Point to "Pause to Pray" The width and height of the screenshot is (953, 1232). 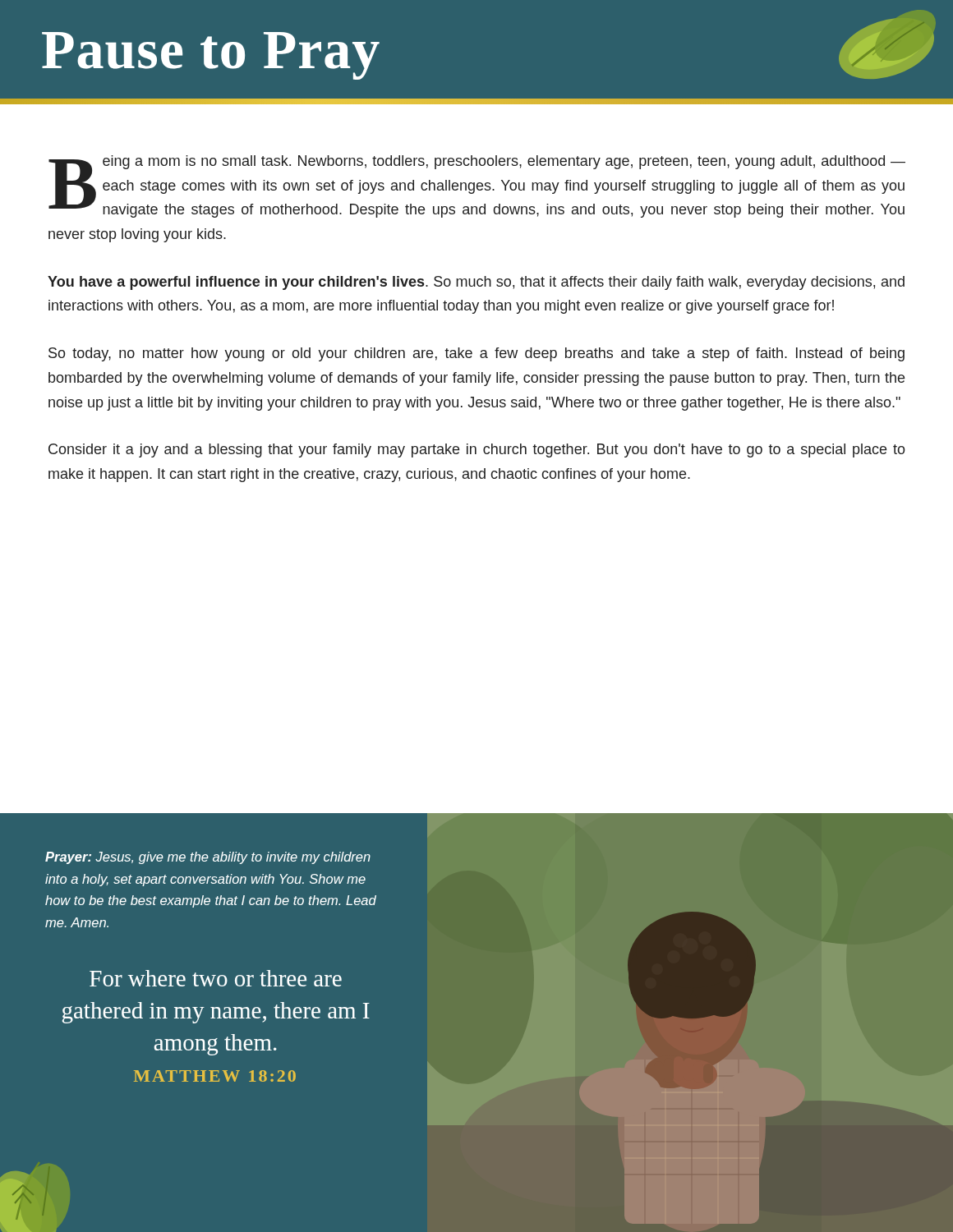211,49
